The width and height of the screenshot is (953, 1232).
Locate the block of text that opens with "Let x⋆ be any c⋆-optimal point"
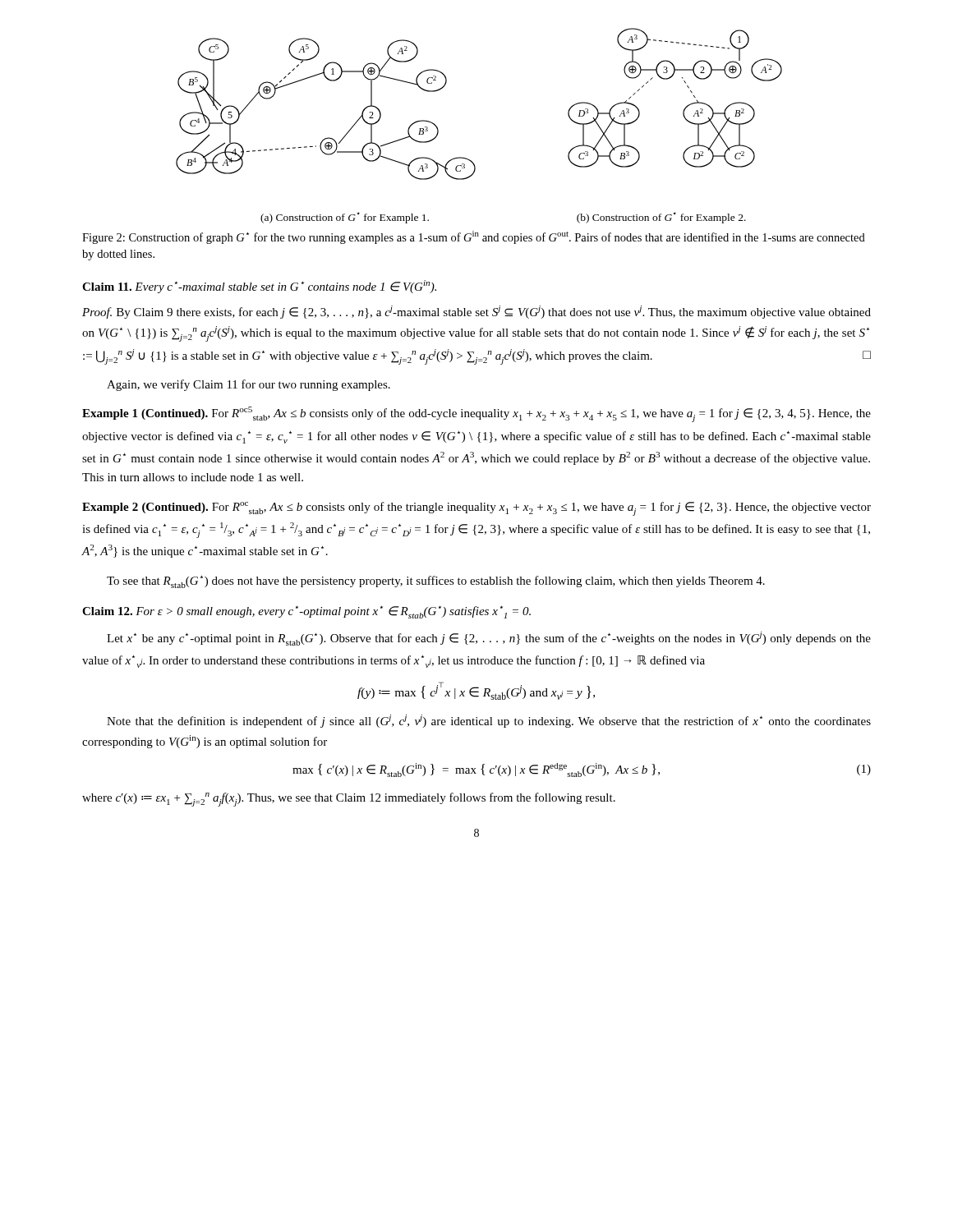(476, 650)
